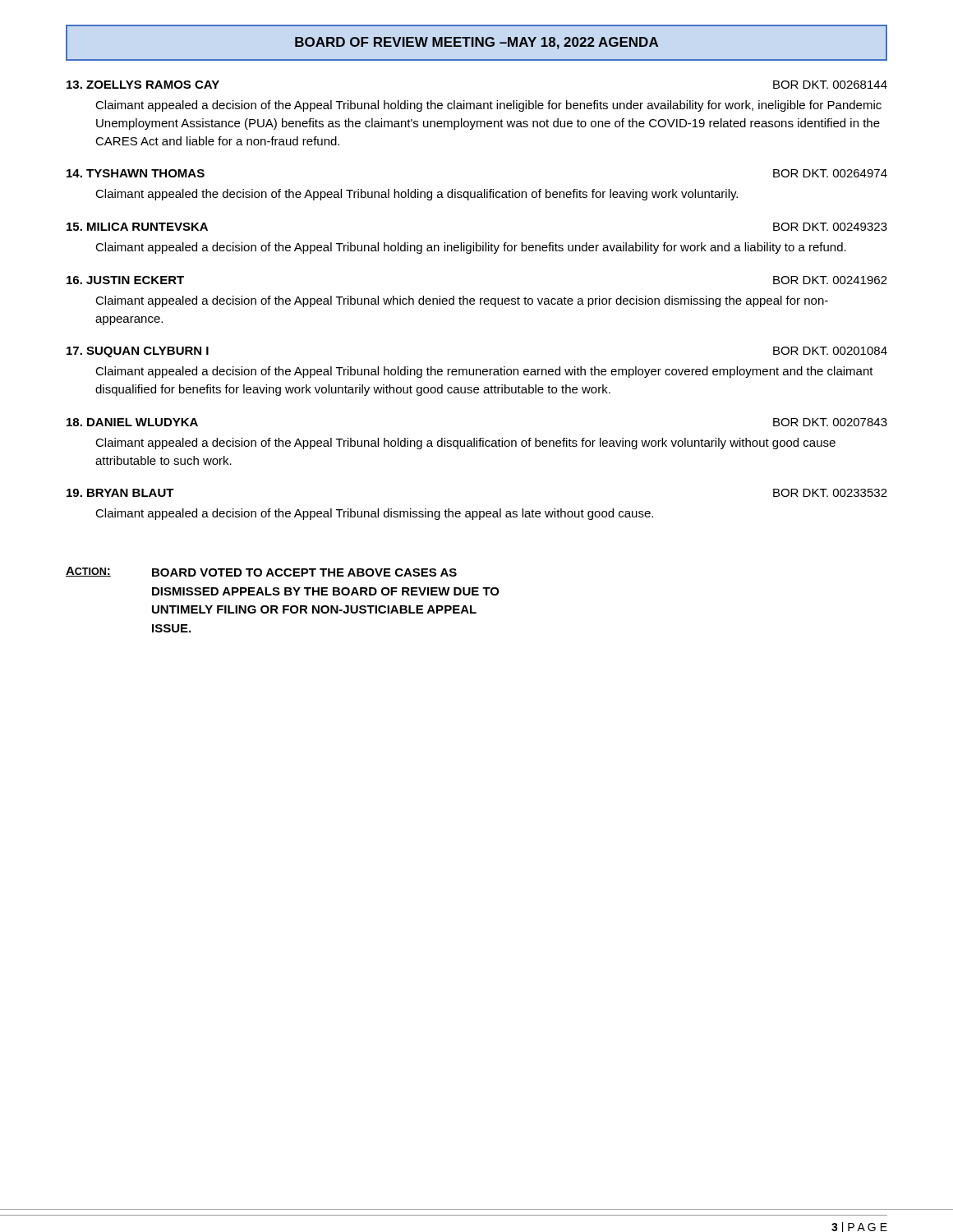Navigate to the text starting "19. BRYAN BLAUT BOR DKT."
The width and height of the screenshot is (953, 1232).
124,492
